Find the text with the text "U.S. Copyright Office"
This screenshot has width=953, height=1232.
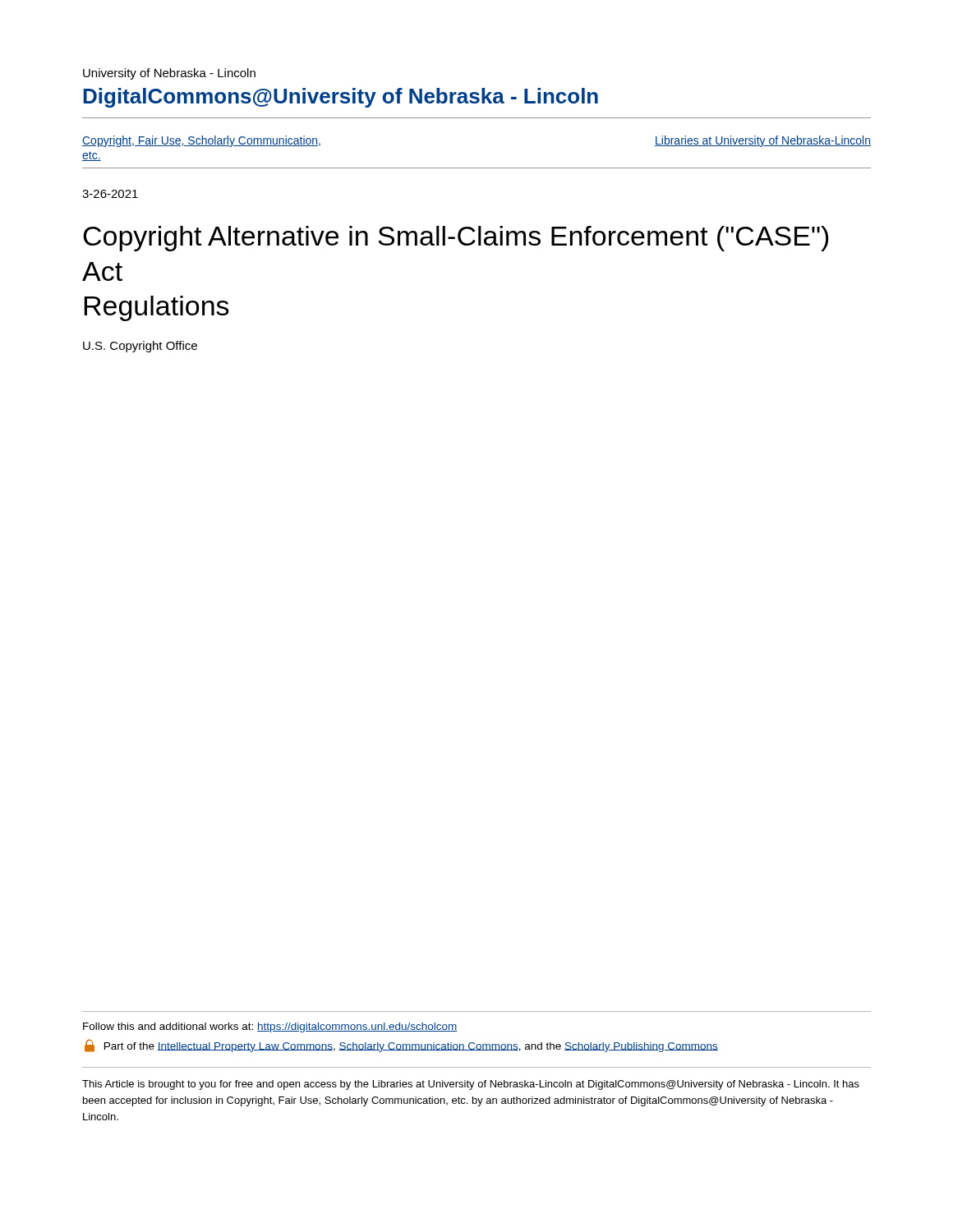pos(140,345)
